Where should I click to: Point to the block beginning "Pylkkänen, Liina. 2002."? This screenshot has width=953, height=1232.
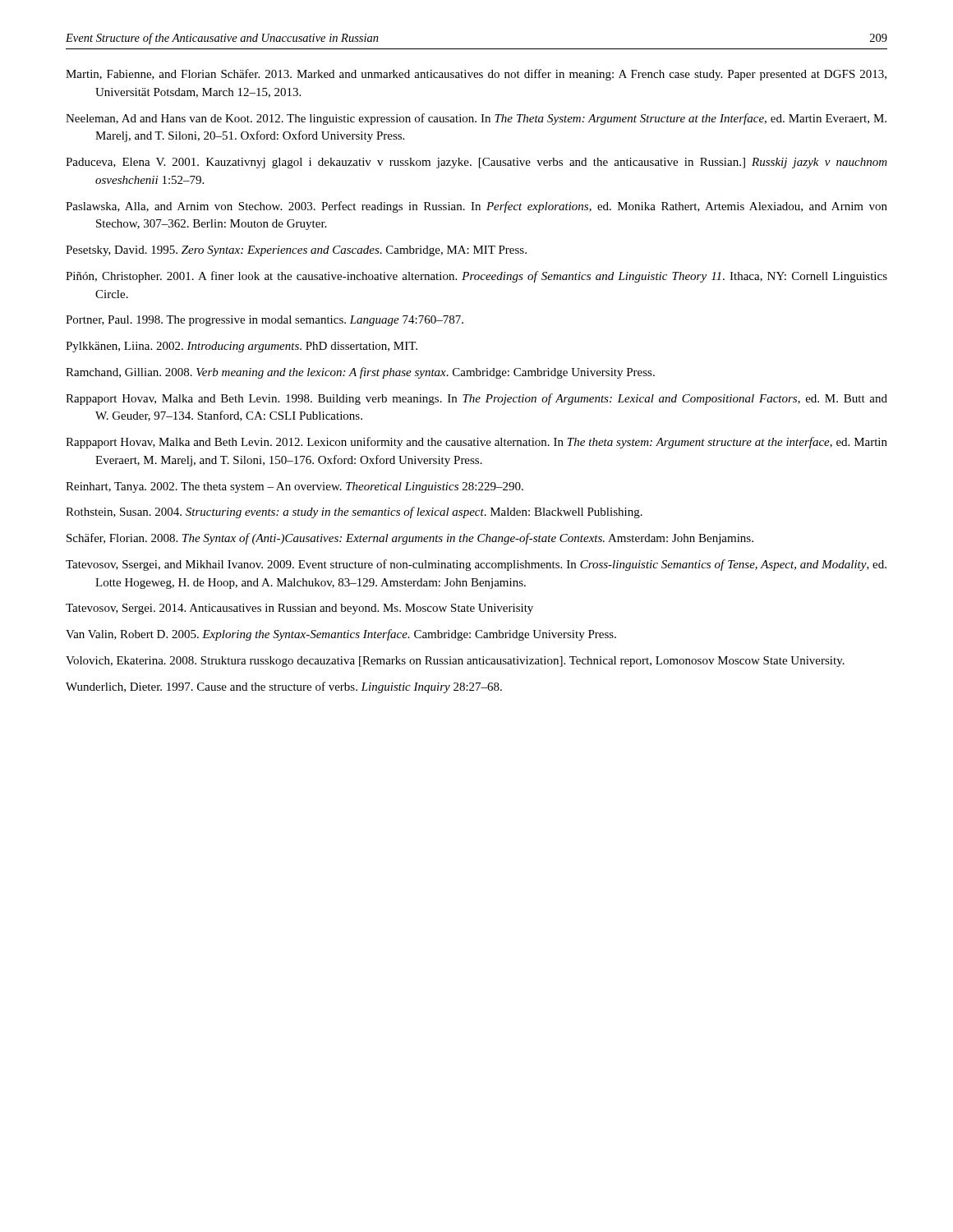pos(242,346)
